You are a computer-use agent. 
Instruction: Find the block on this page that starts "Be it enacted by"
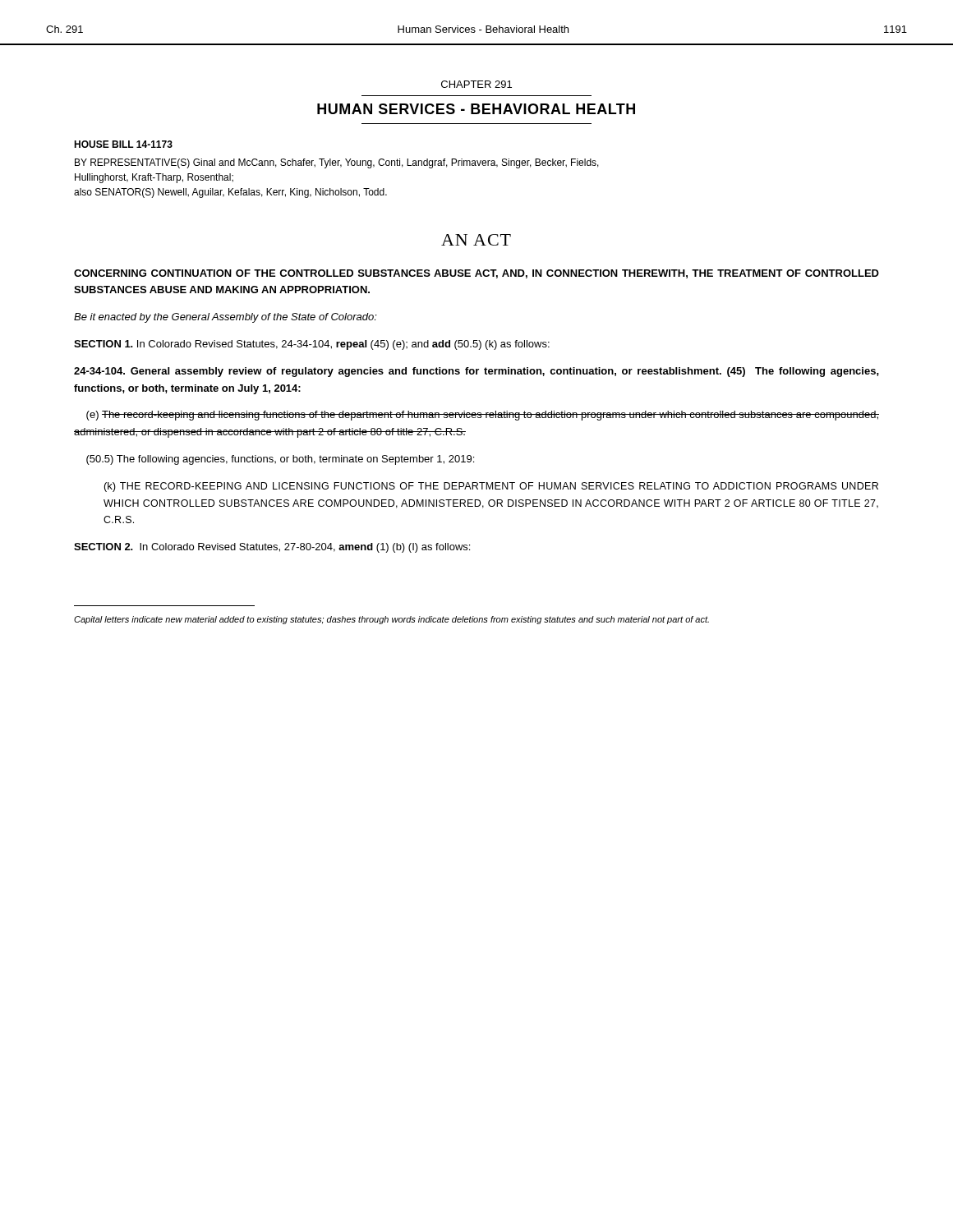coord(225,317)
